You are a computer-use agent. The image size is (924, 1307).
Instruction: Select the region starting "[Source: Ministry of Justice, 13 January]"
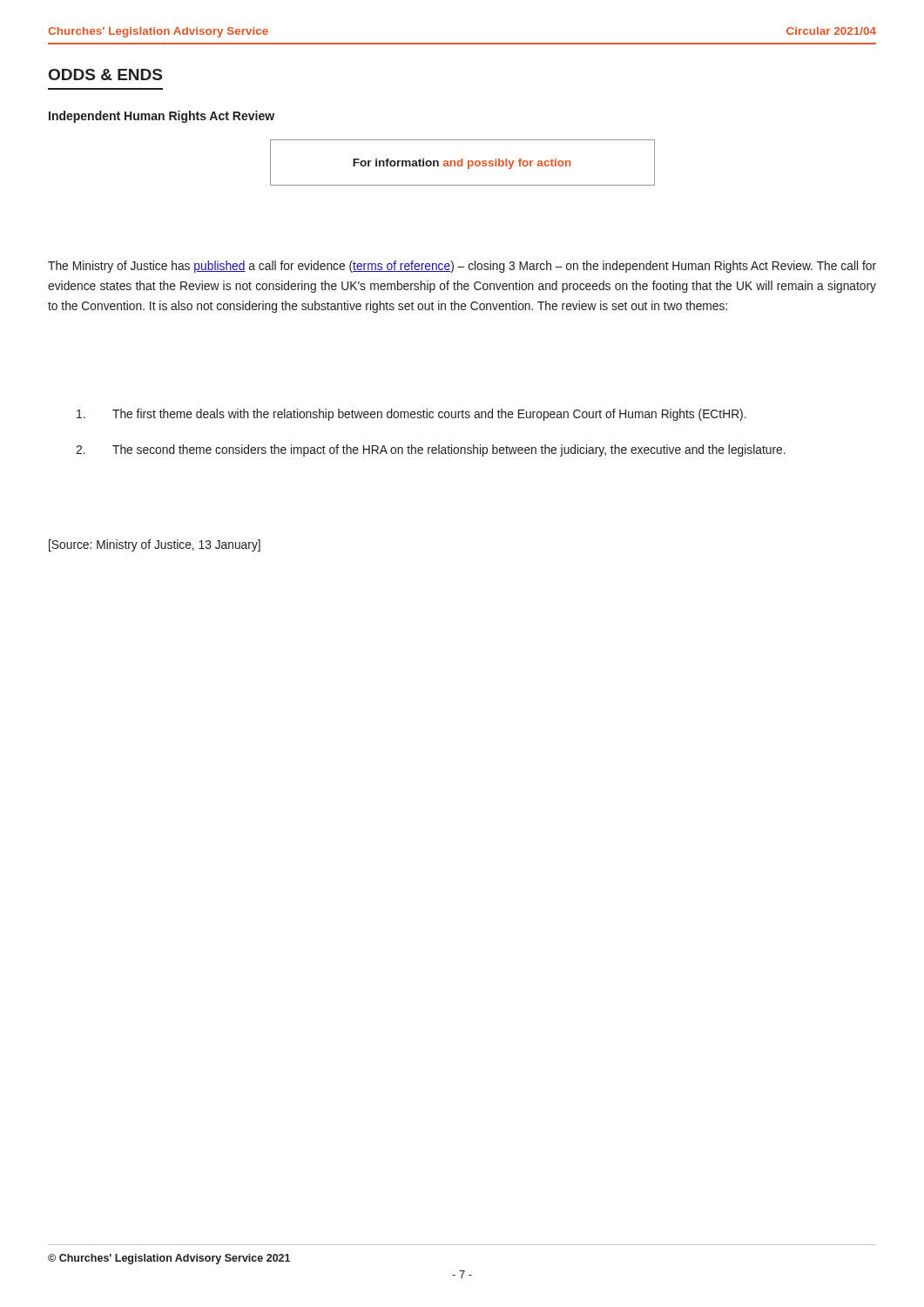(x=154, y=545)
